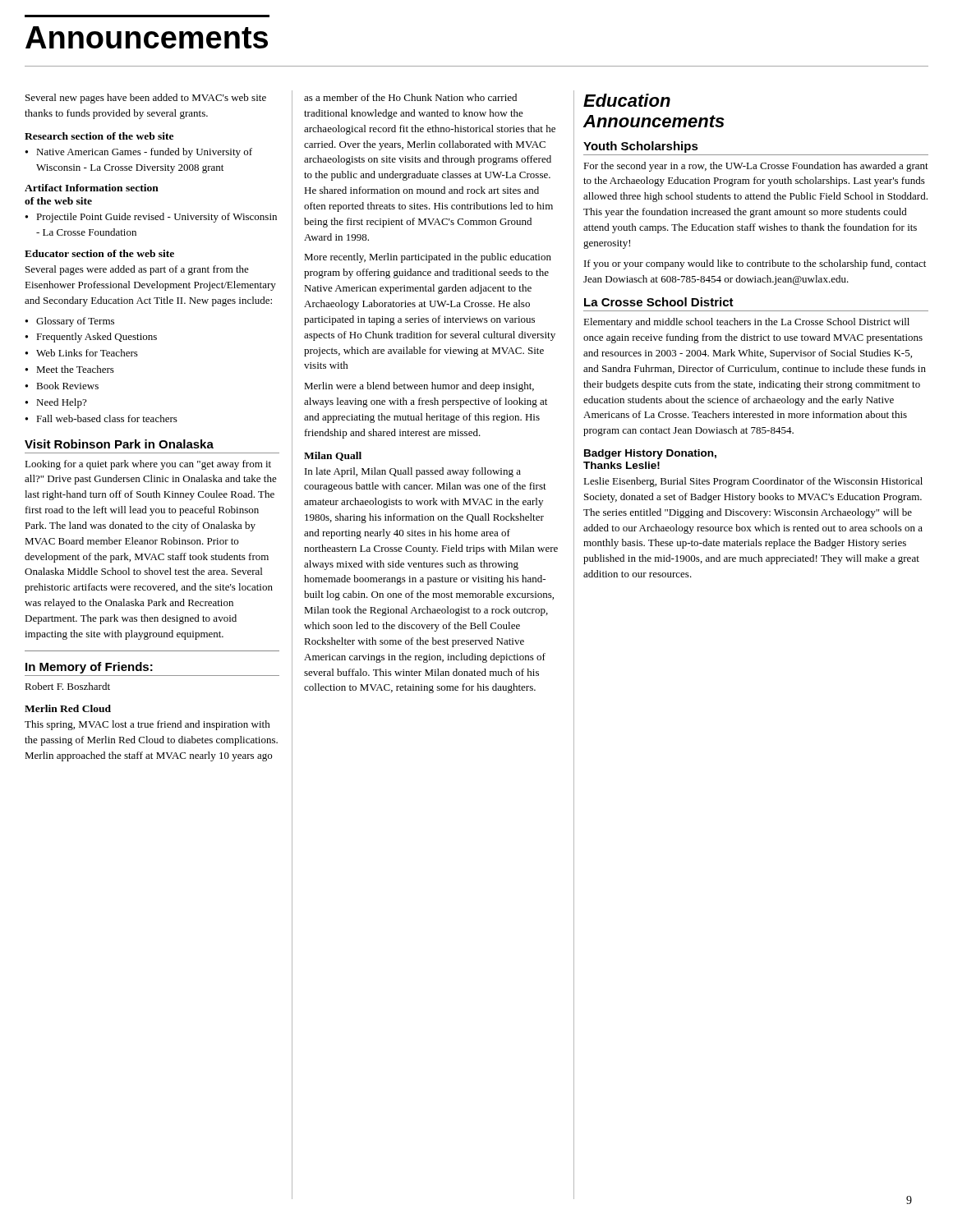
Task: Click on the section header containing "Artifact Information sectionof the web site"
Action: [x=91, y=195]
